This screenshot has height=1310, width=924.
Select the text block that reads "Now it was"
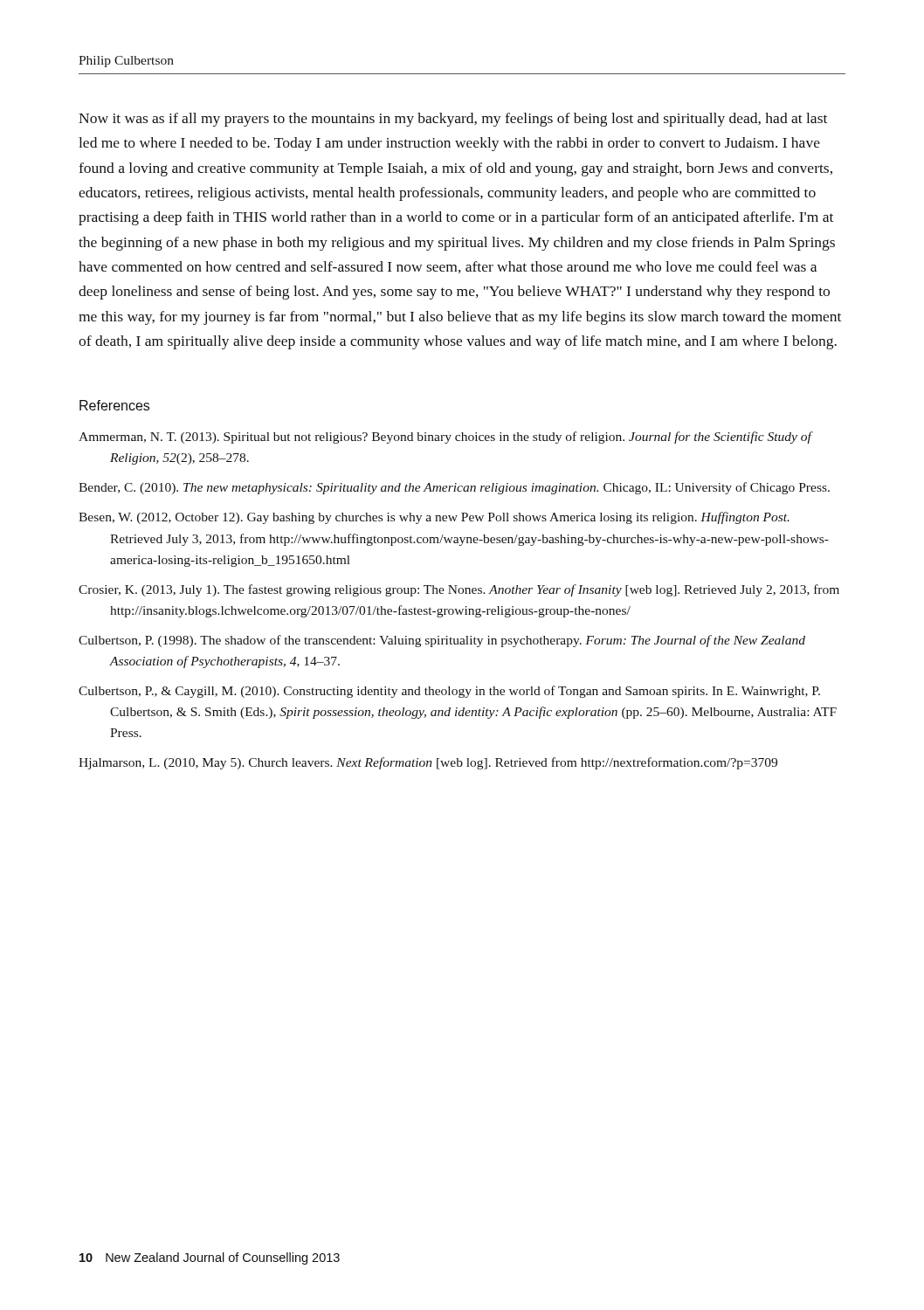click(460, 229)
